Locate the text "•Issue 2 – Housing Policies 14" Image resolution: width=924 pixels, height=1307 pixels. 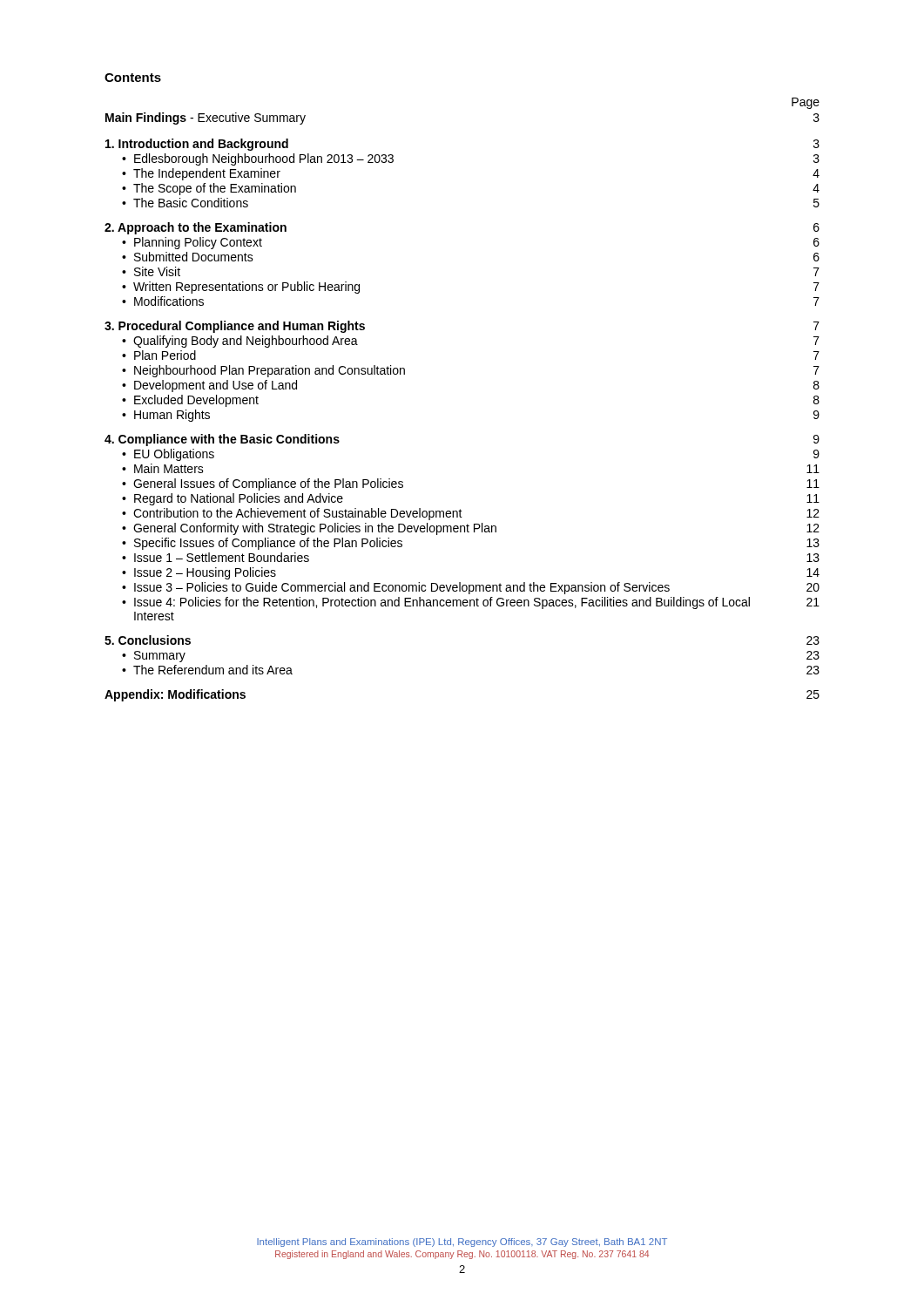point(196,573)
